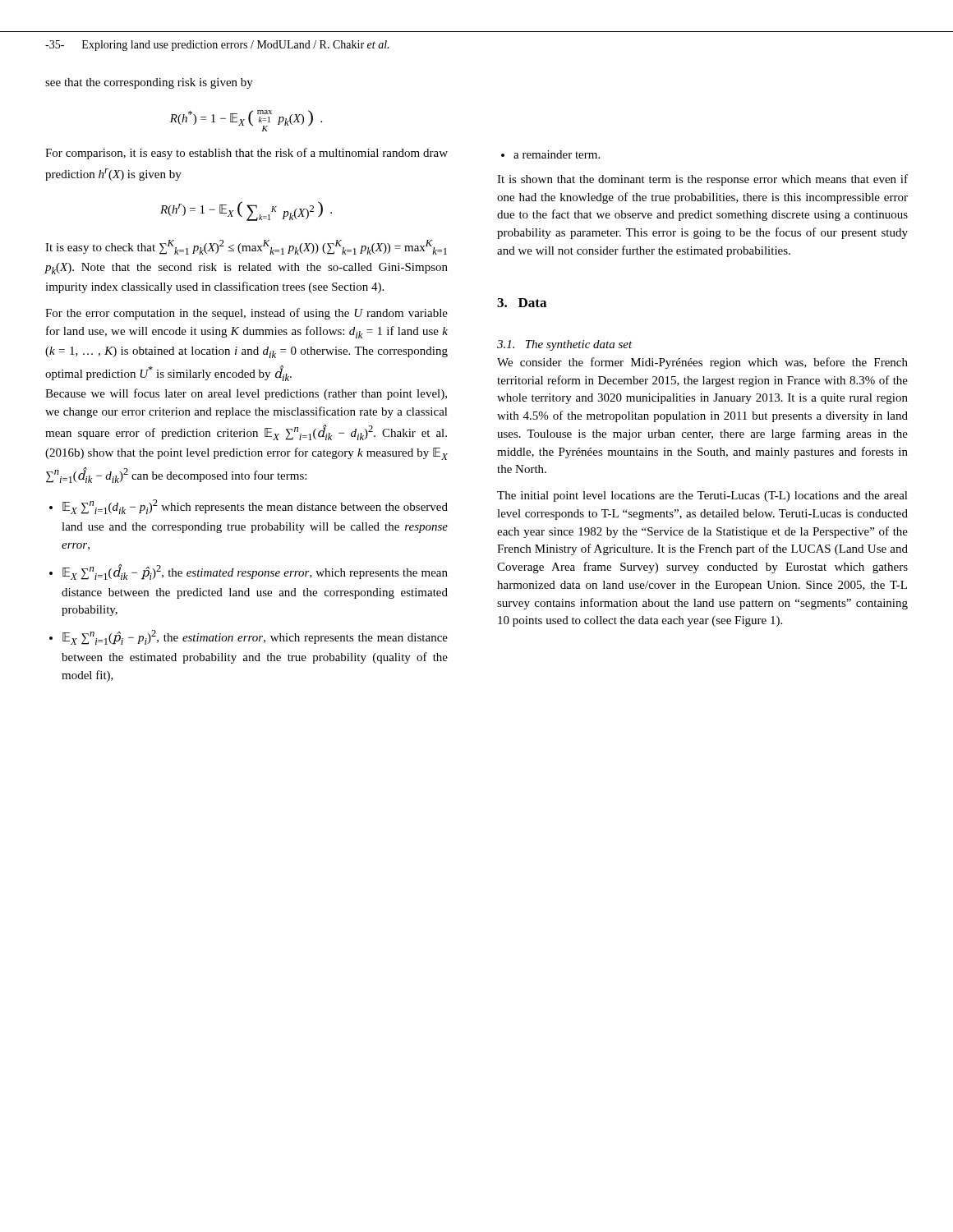Image resolution: width=953 pixels, height=1232 pixels.
Task: Click on the region starting "It is shown that the dominant"
Action: pyautogui.click(x=702, y=215)
